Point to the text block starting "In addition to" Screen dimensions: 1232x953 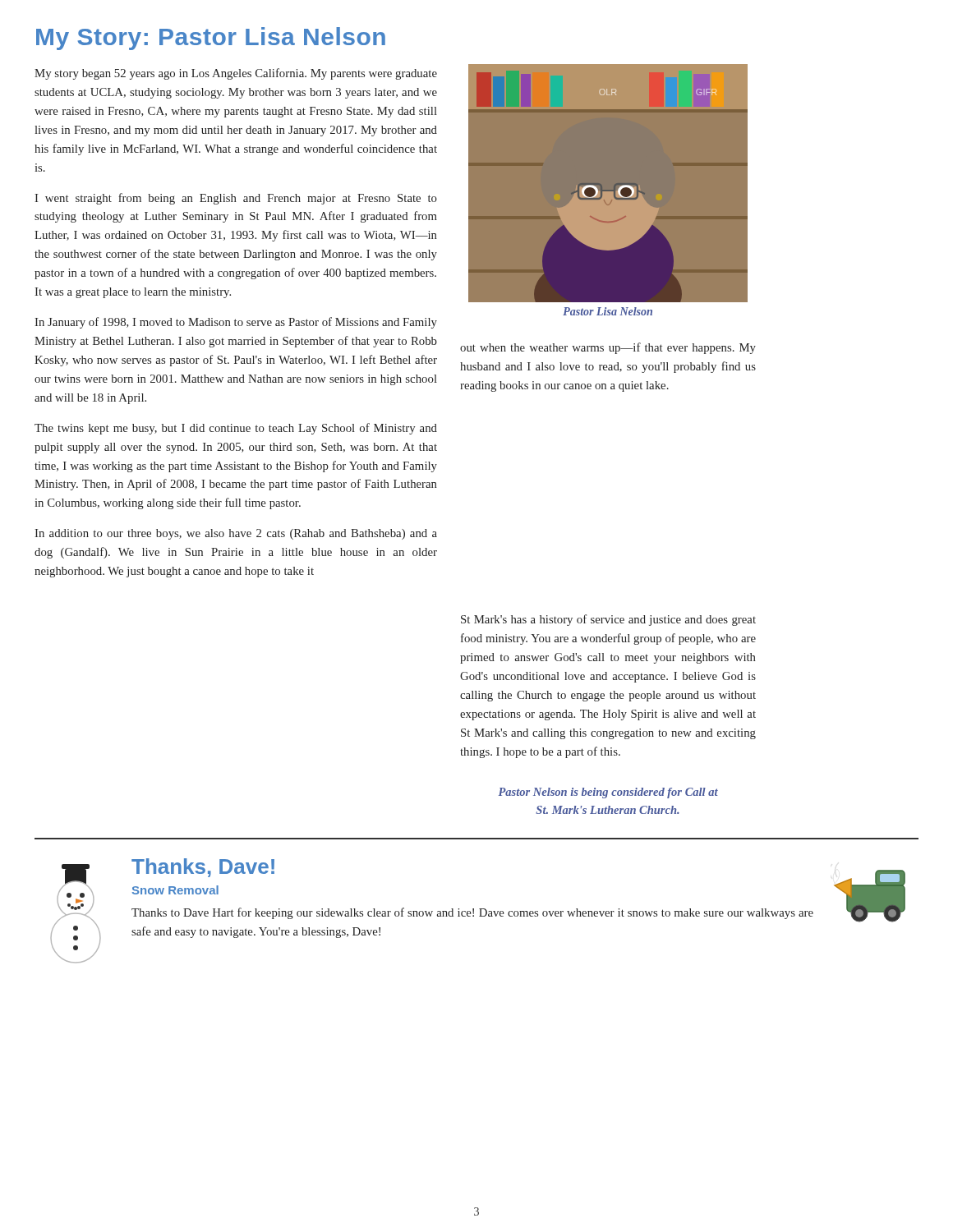point(236,552)
